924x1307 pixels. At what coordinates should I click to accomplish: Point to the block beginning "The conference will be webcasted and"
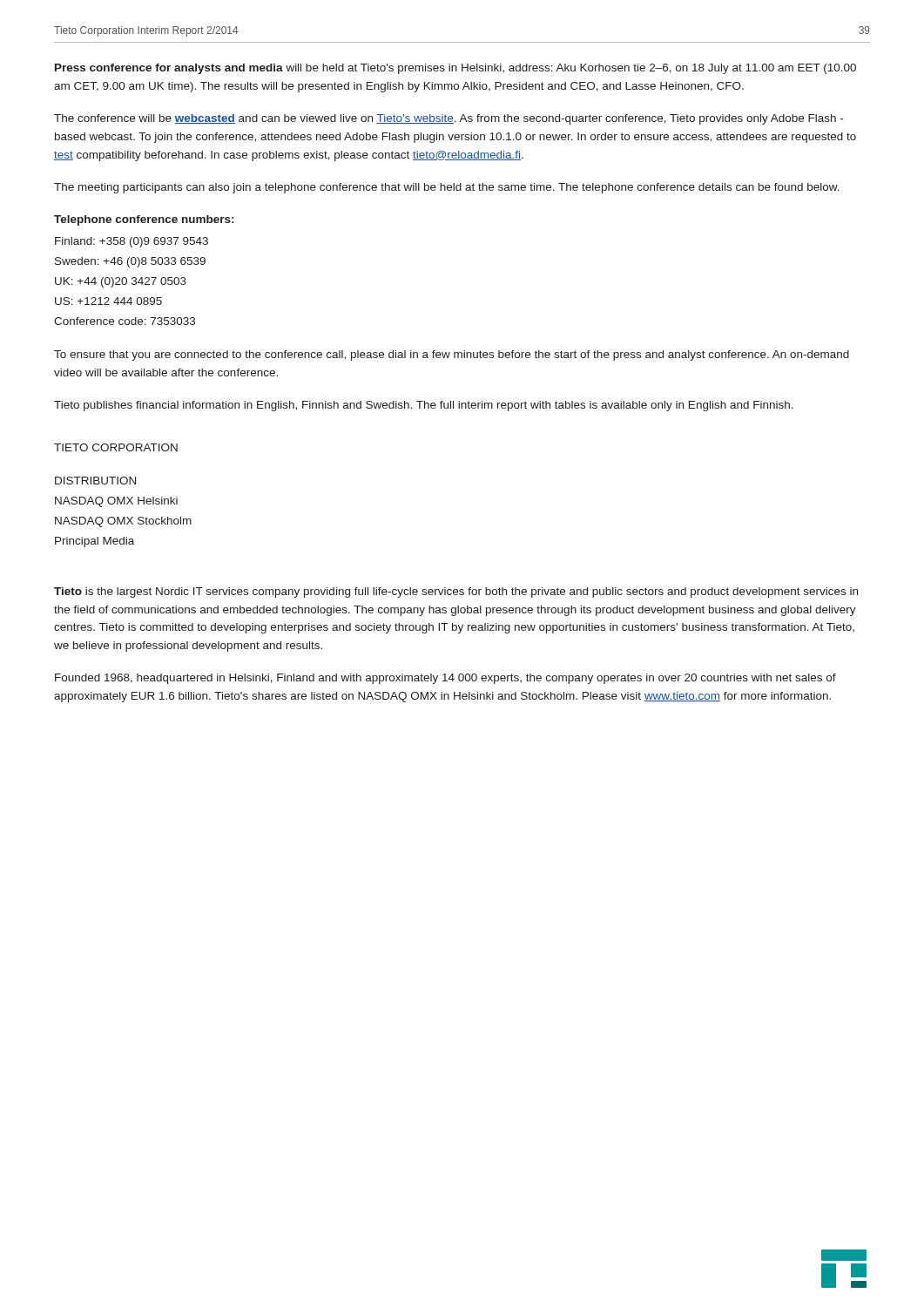[455, 136]
